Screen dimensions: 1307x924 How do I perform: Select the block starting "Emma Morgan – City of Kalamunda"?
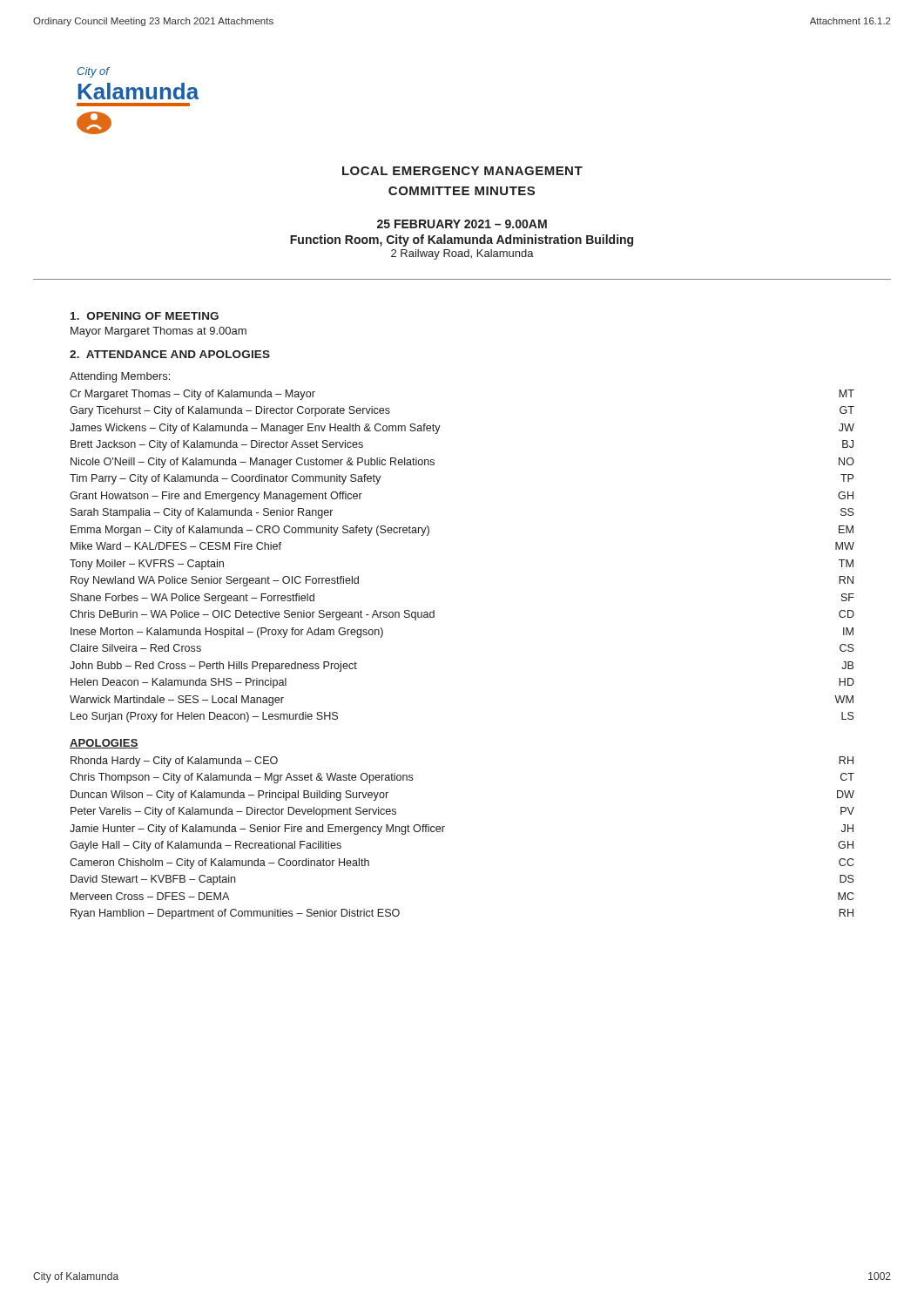click(x=241, y=530)
